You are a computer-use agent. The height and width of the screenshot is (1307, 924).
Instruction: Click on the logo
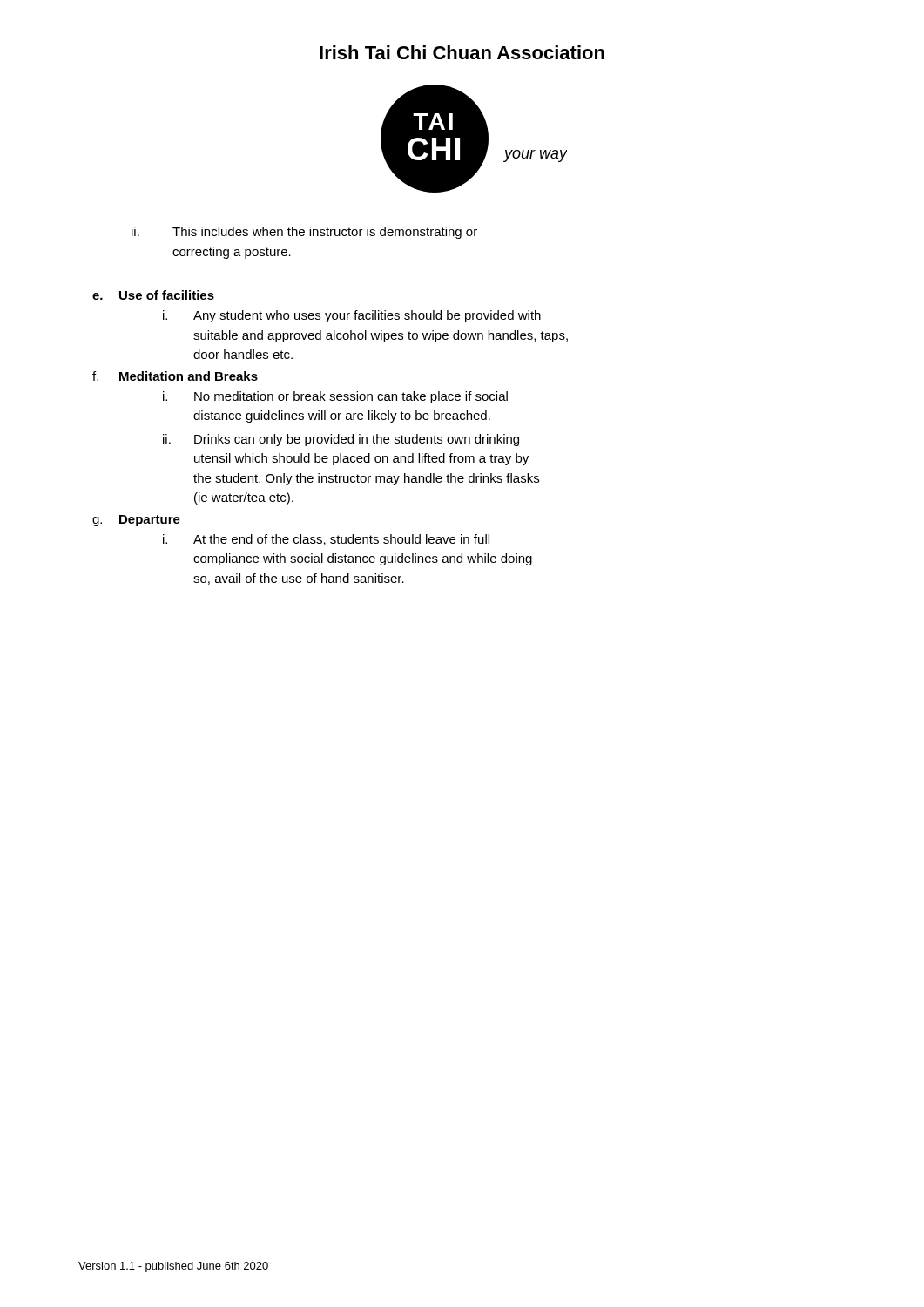click(x=462, y=140)
